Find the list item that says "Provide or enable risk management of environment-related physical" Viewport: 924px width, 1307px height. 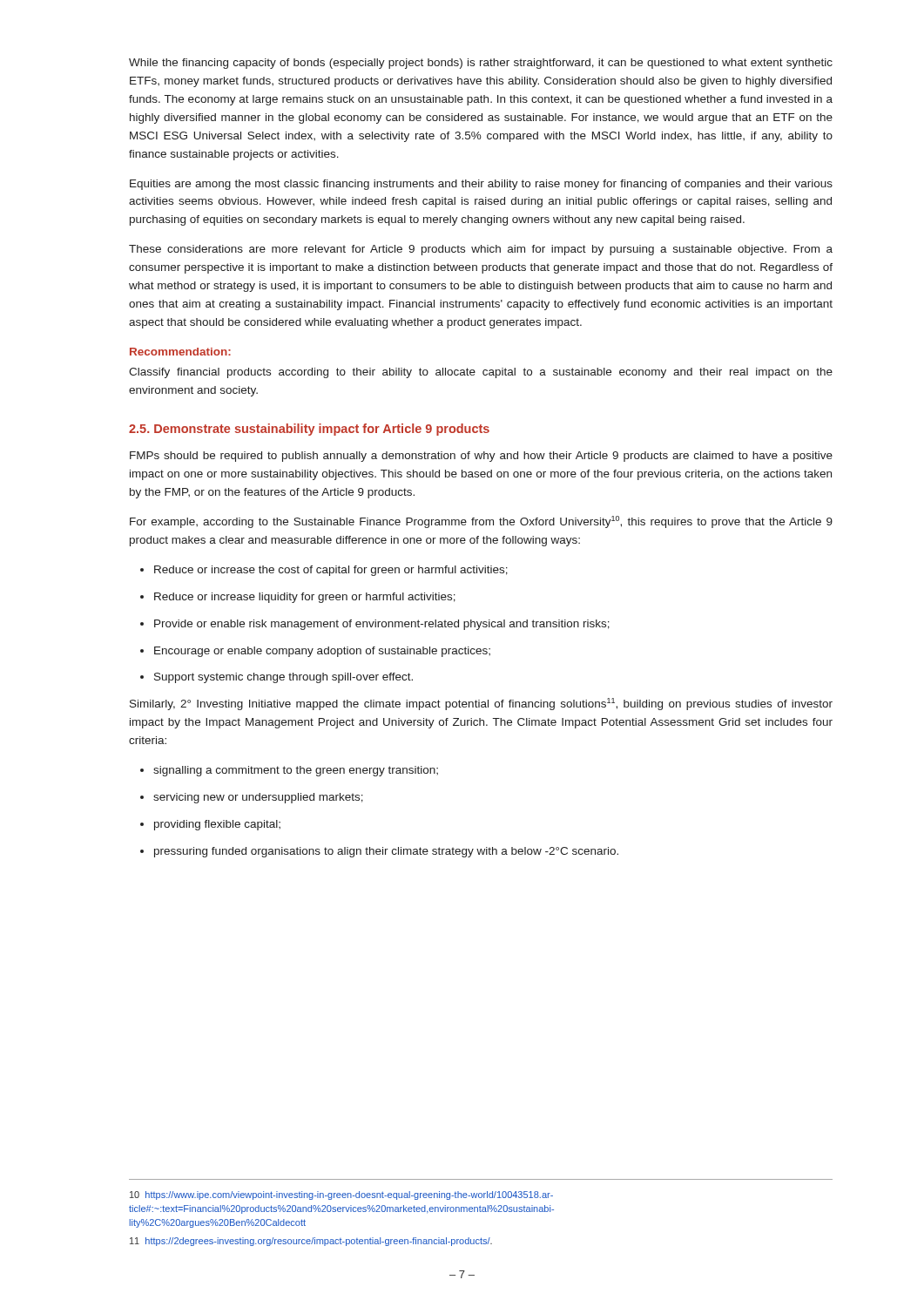pos(481,624)
